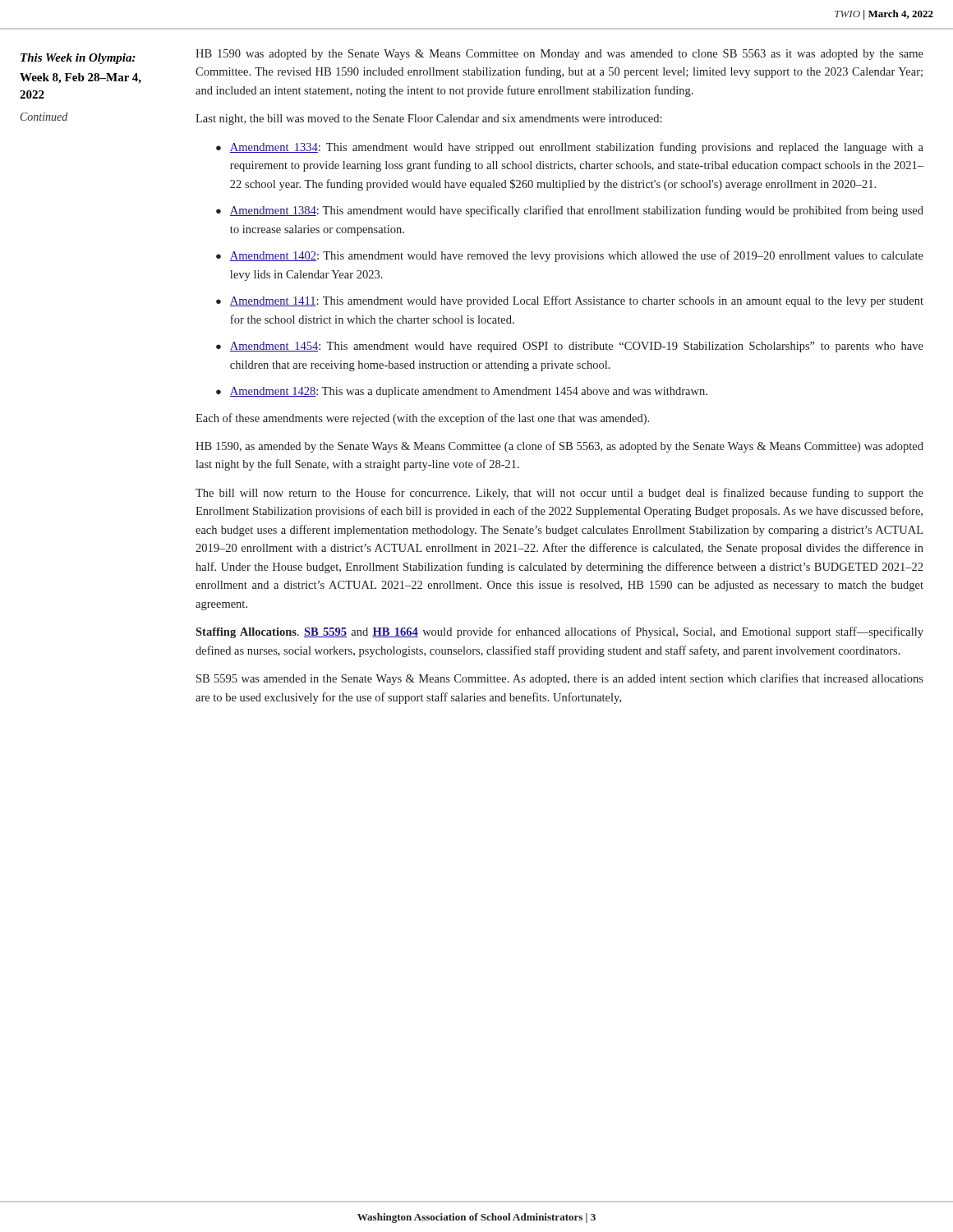
Task: Select the text starting "Amendment 1454: This"
Action: [577, 355]
